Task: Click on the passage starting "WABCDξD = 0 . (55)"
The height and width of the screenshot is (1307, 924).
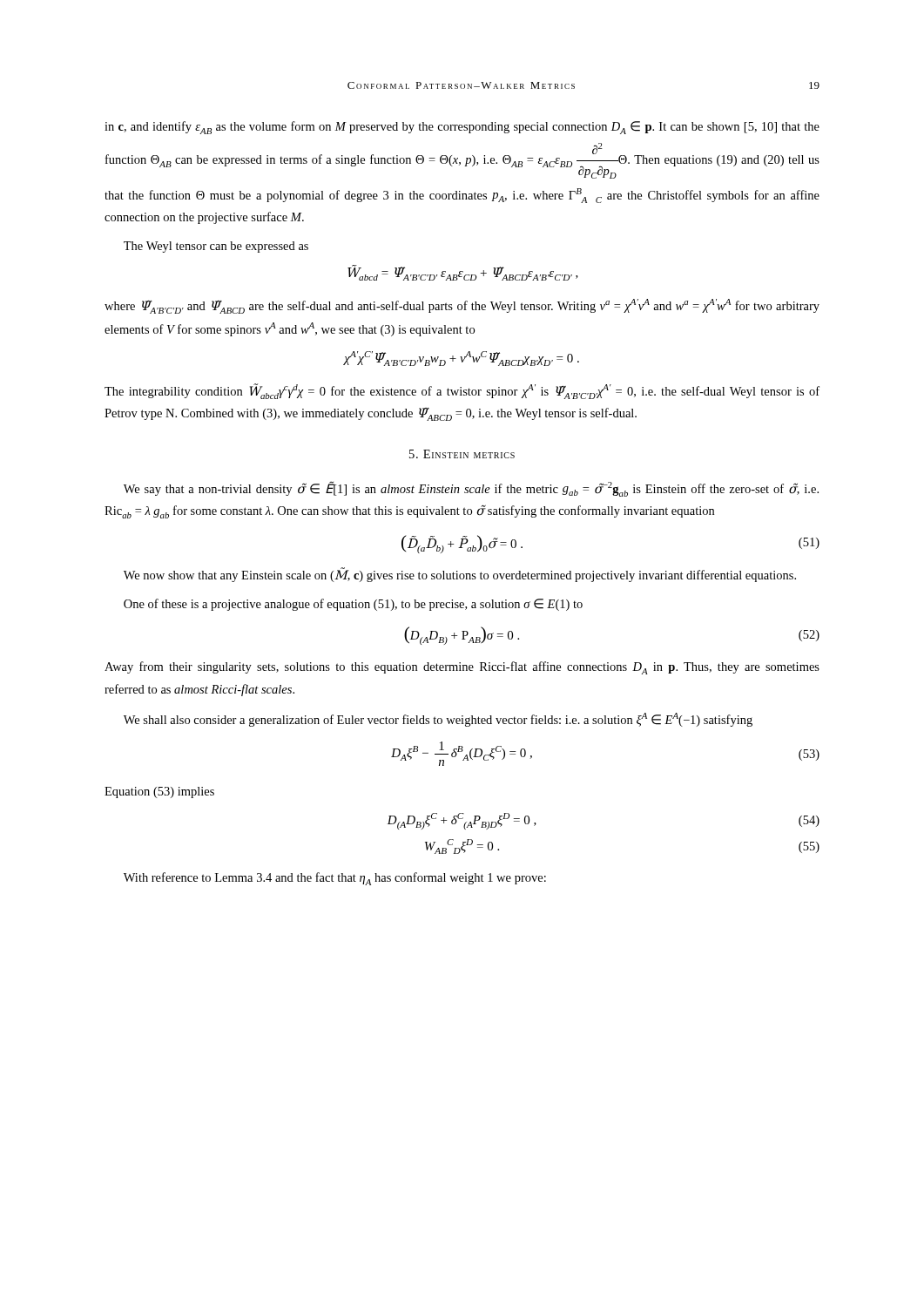Action: 449,845
